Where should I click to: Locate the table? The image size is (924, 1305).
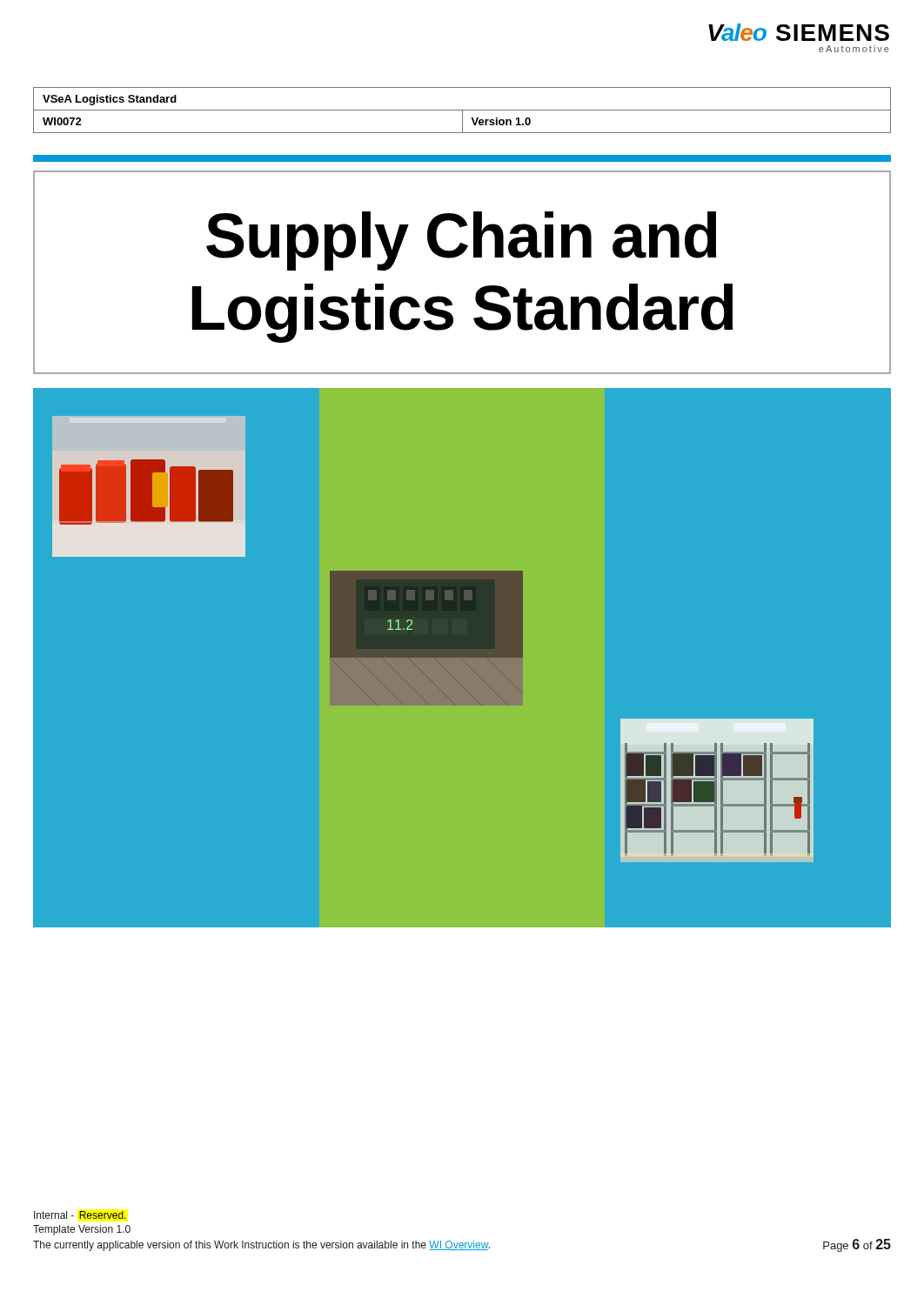[x=462, y=110]
